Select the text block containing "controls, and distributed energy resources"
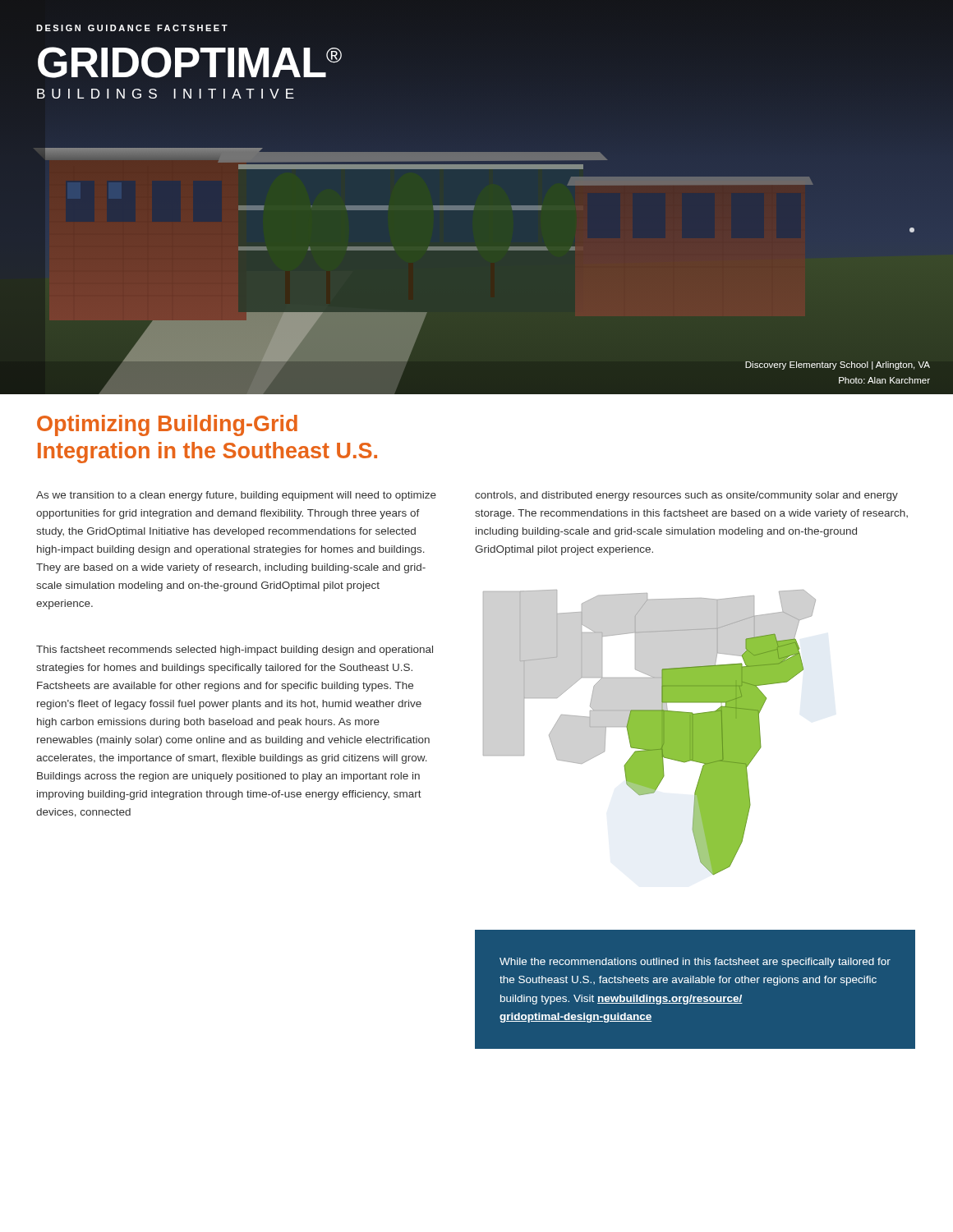This screenshot has width=953, height=1232. click(x=696, y=522)
